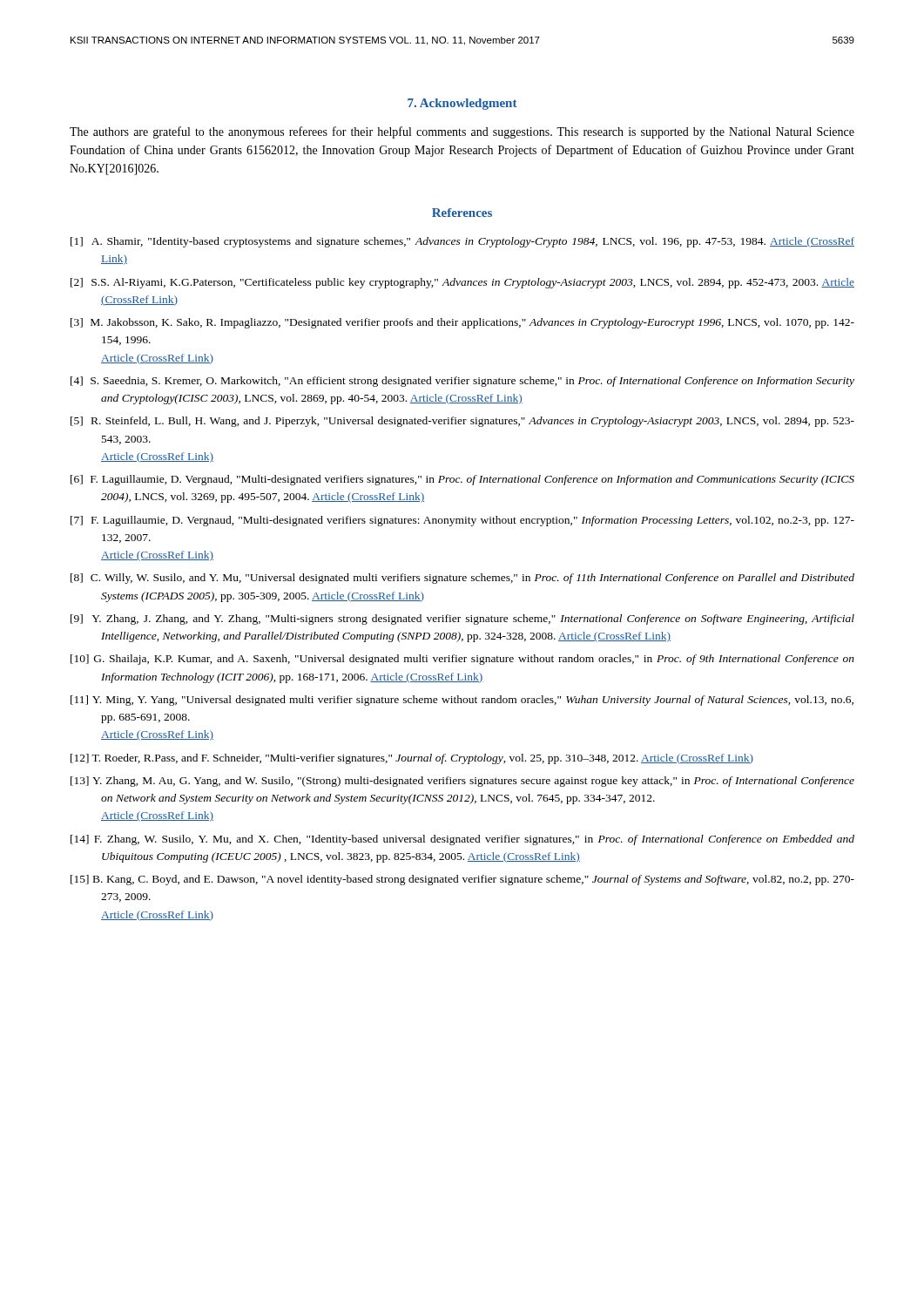Locate the text starting "[12] T. Roeder, R.Pass, and F. Schneider,"
The width and height of the screenshot is (924, 1307).
tap(411, 757)
